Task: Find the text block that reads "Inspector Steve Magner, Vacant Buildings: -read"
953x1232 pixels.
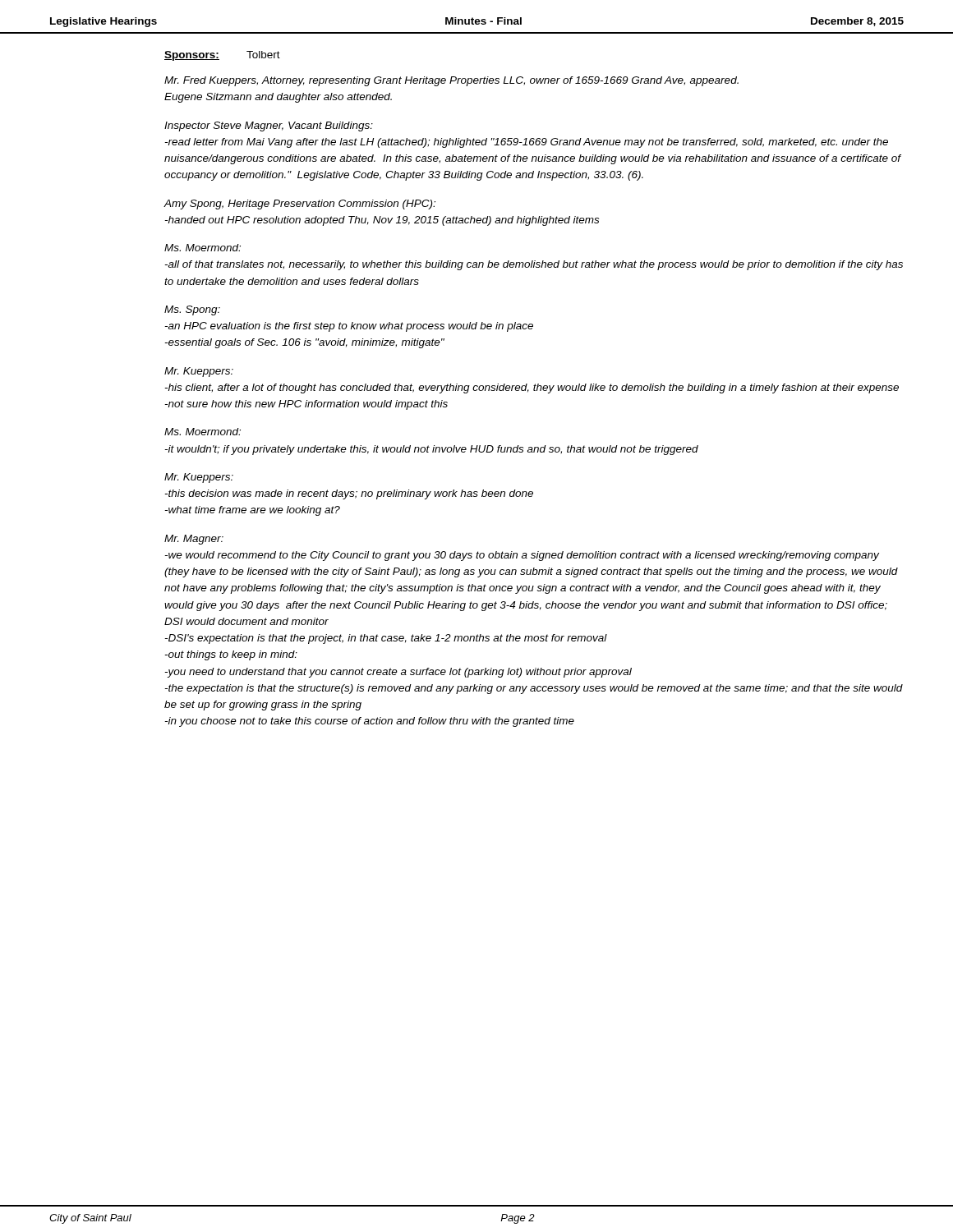Action: pos(532,150)
